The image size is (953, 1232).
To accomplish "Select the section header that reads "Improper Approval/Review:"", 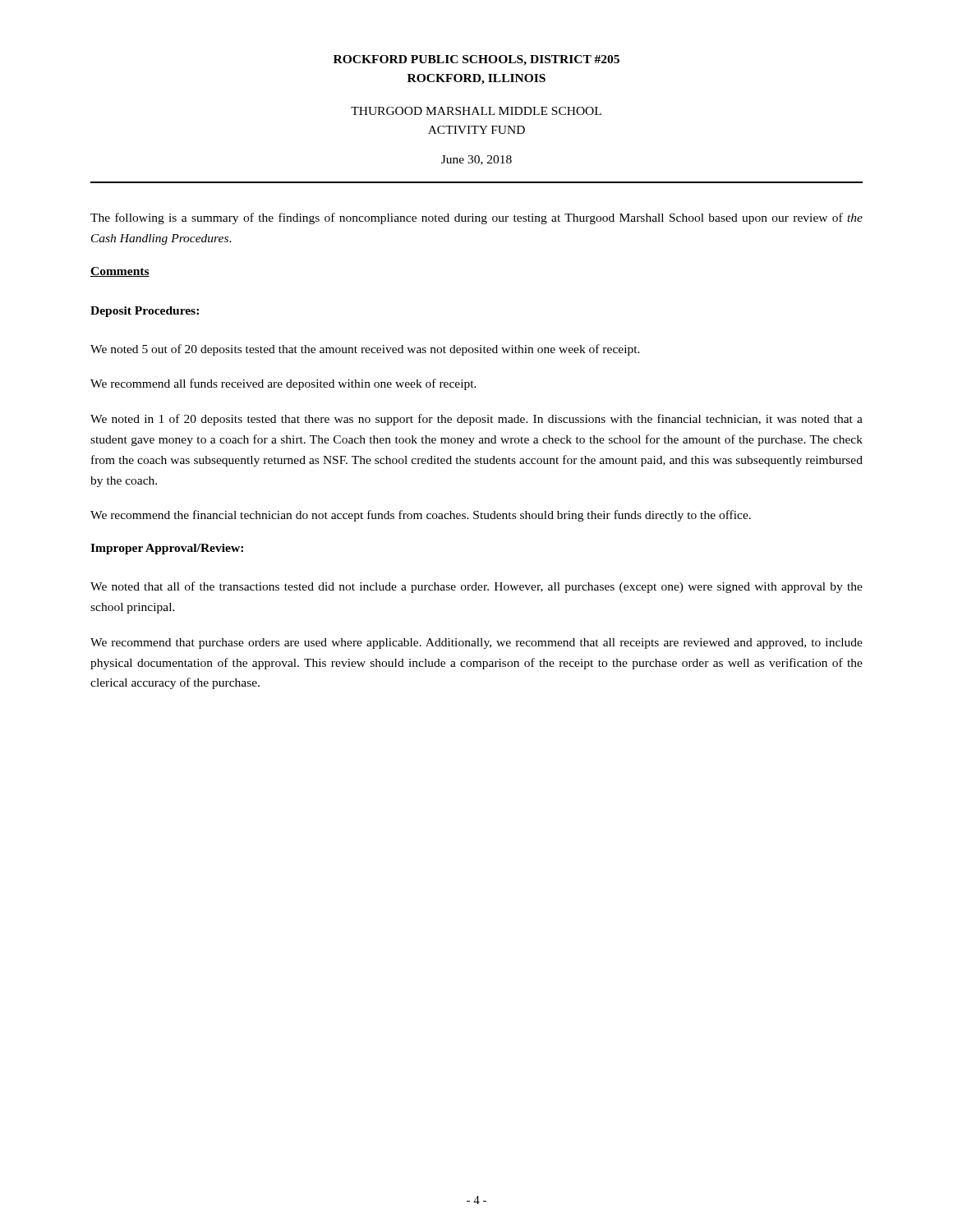I will coord(167,548).
